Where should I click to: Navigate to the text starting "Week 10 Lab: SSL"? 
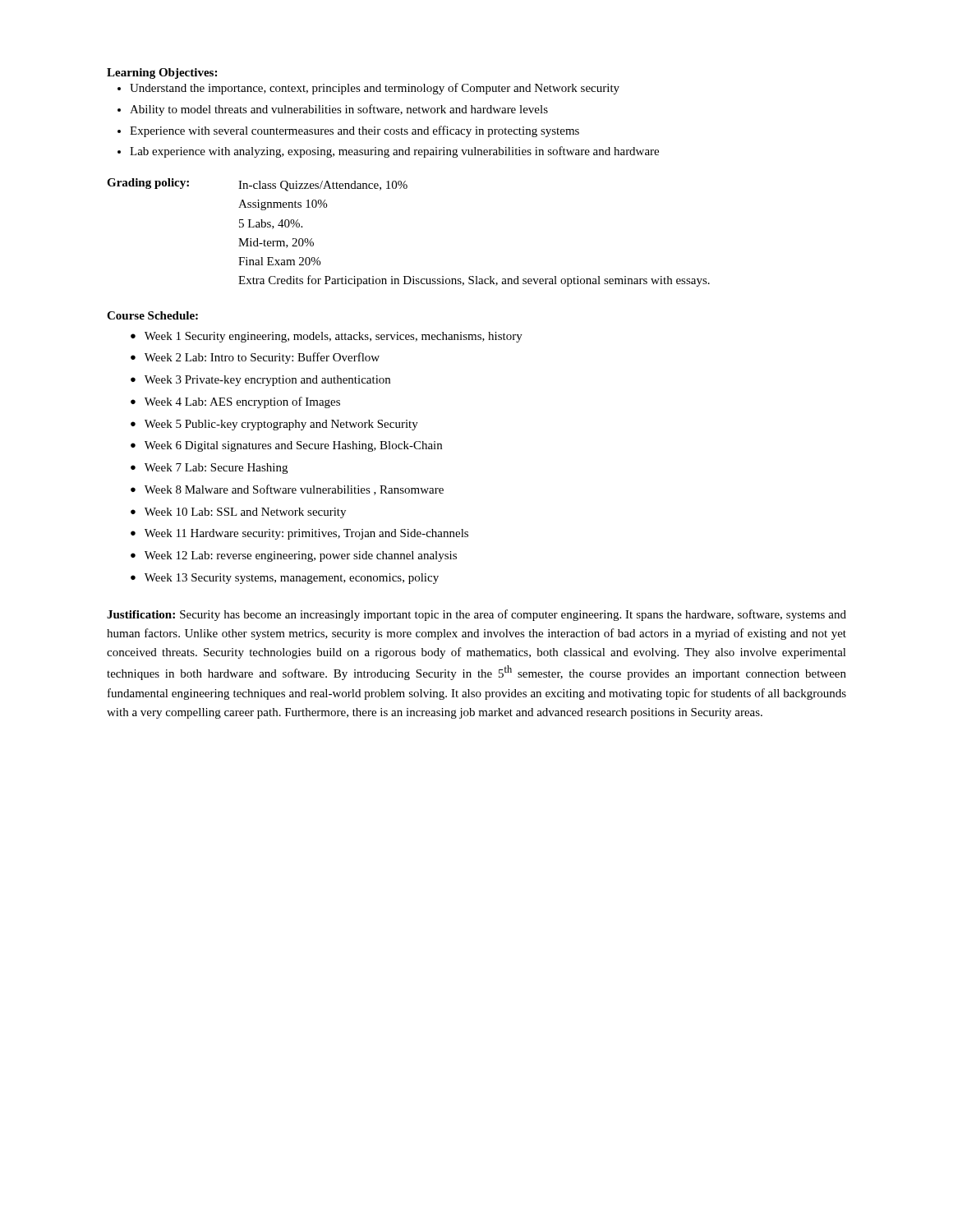point(245,511)
